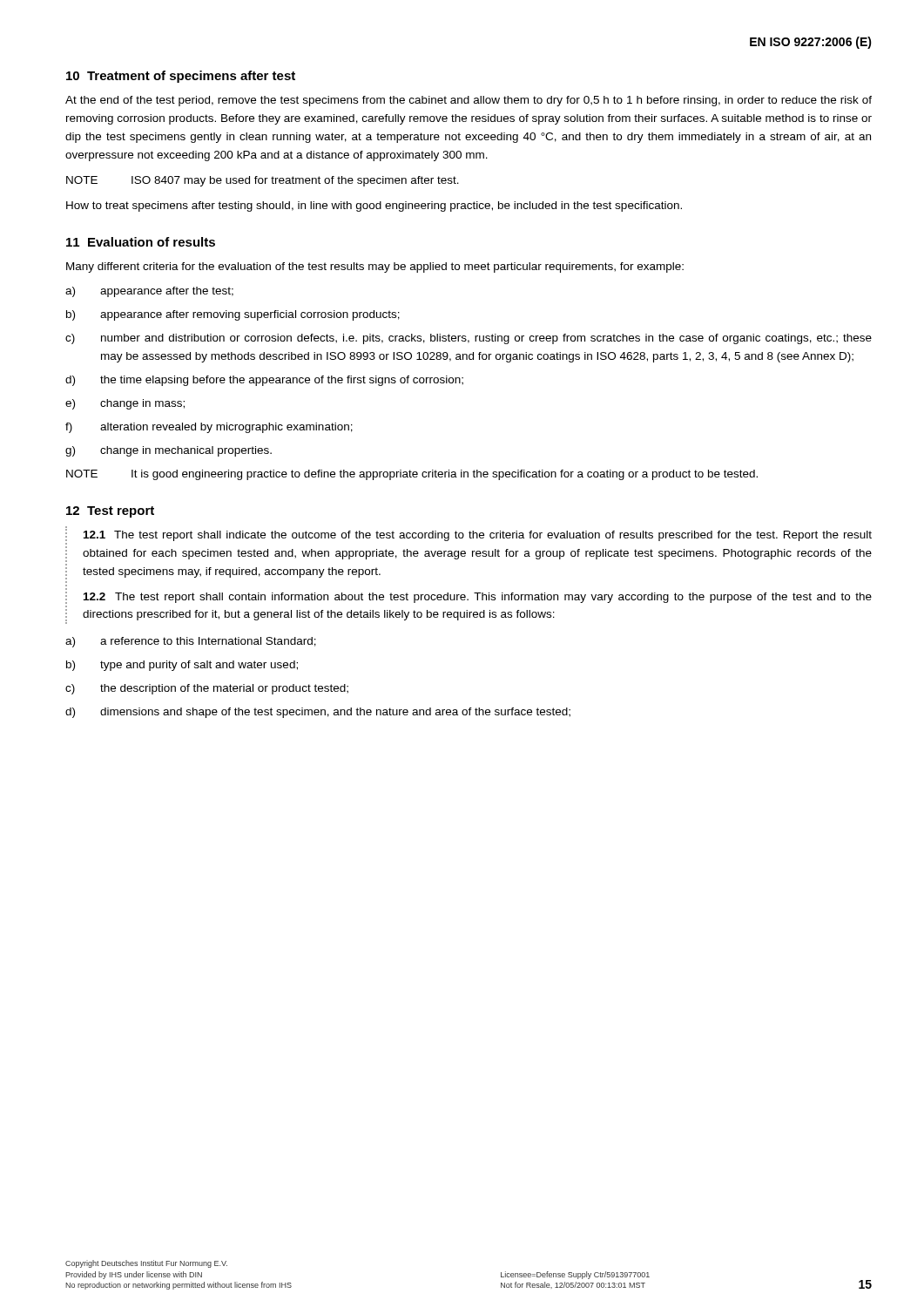924x1307 pixels.
Task: Select the text block containing "Many different criteria for"
Action: (375, 266)
